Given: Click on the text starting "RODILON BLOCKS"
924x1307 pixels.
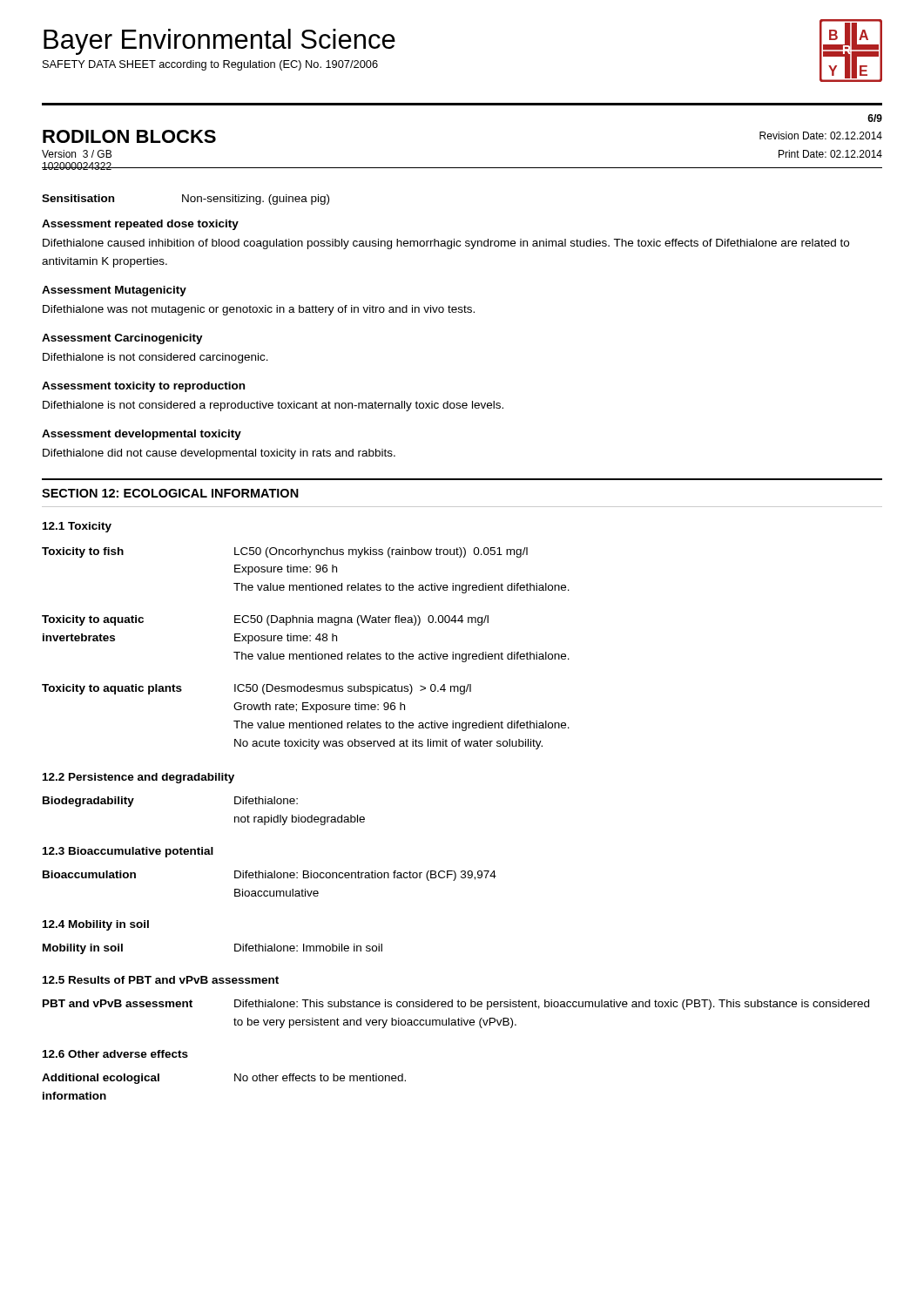Looking at the screenshot, I should pyautogui.click(x=129, y=136).
